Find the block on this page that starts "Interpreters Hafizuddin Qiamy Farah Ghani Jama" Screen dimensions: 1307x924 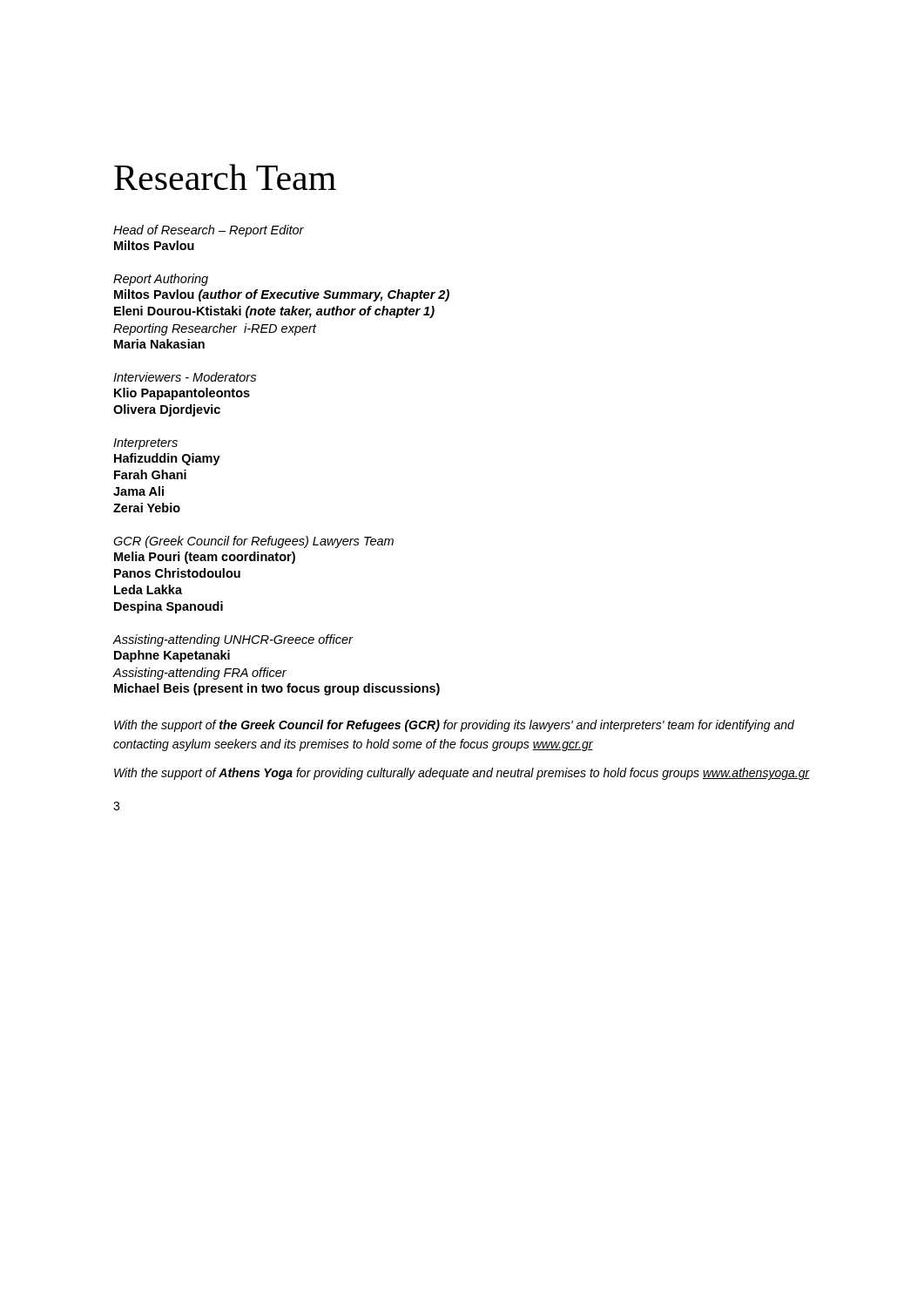coord(145,444)
